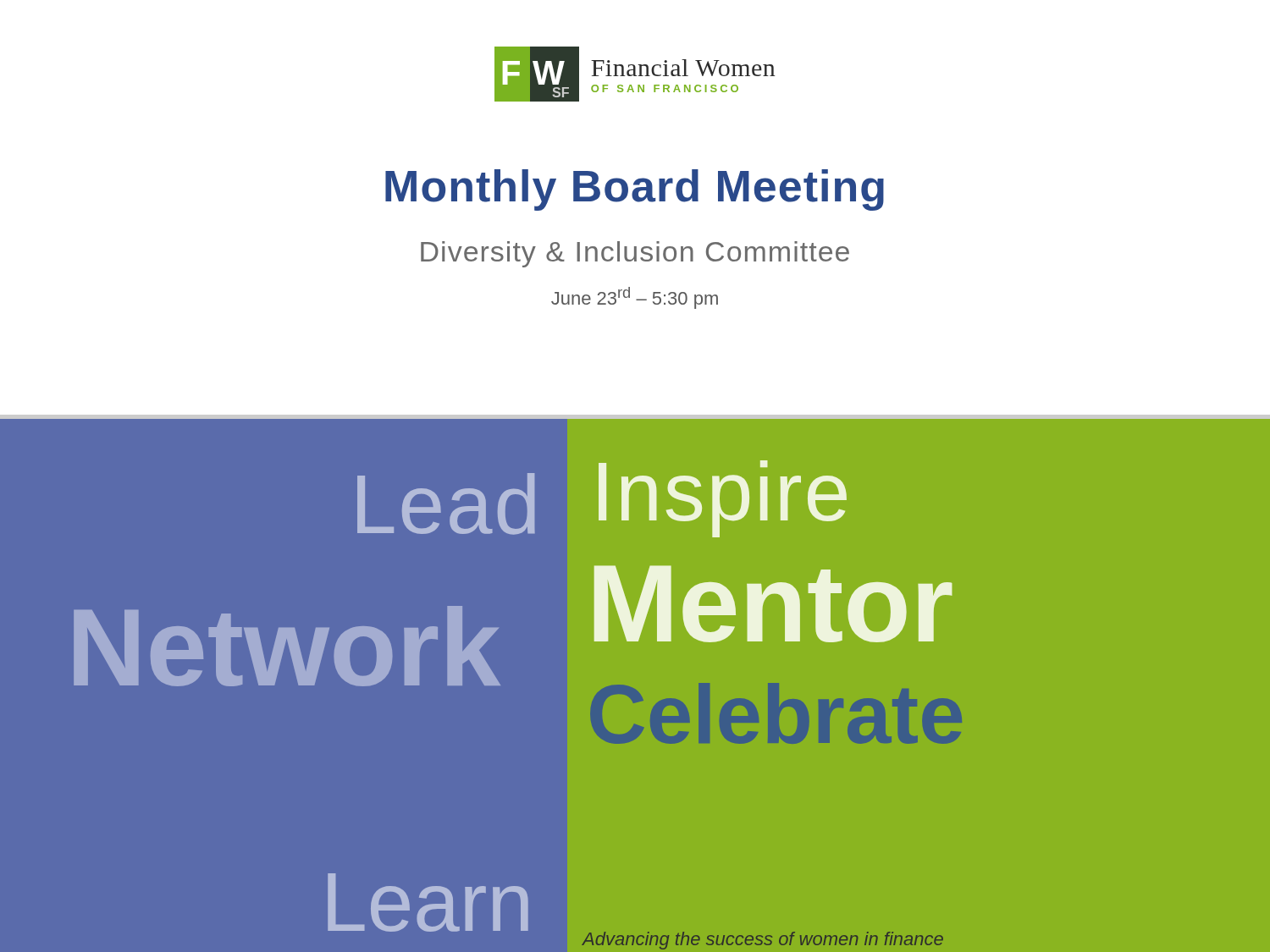Locate the text block with the text "June 23rd –"
1270x952 pixels.
pyautogui.click(x=635, y=296)
